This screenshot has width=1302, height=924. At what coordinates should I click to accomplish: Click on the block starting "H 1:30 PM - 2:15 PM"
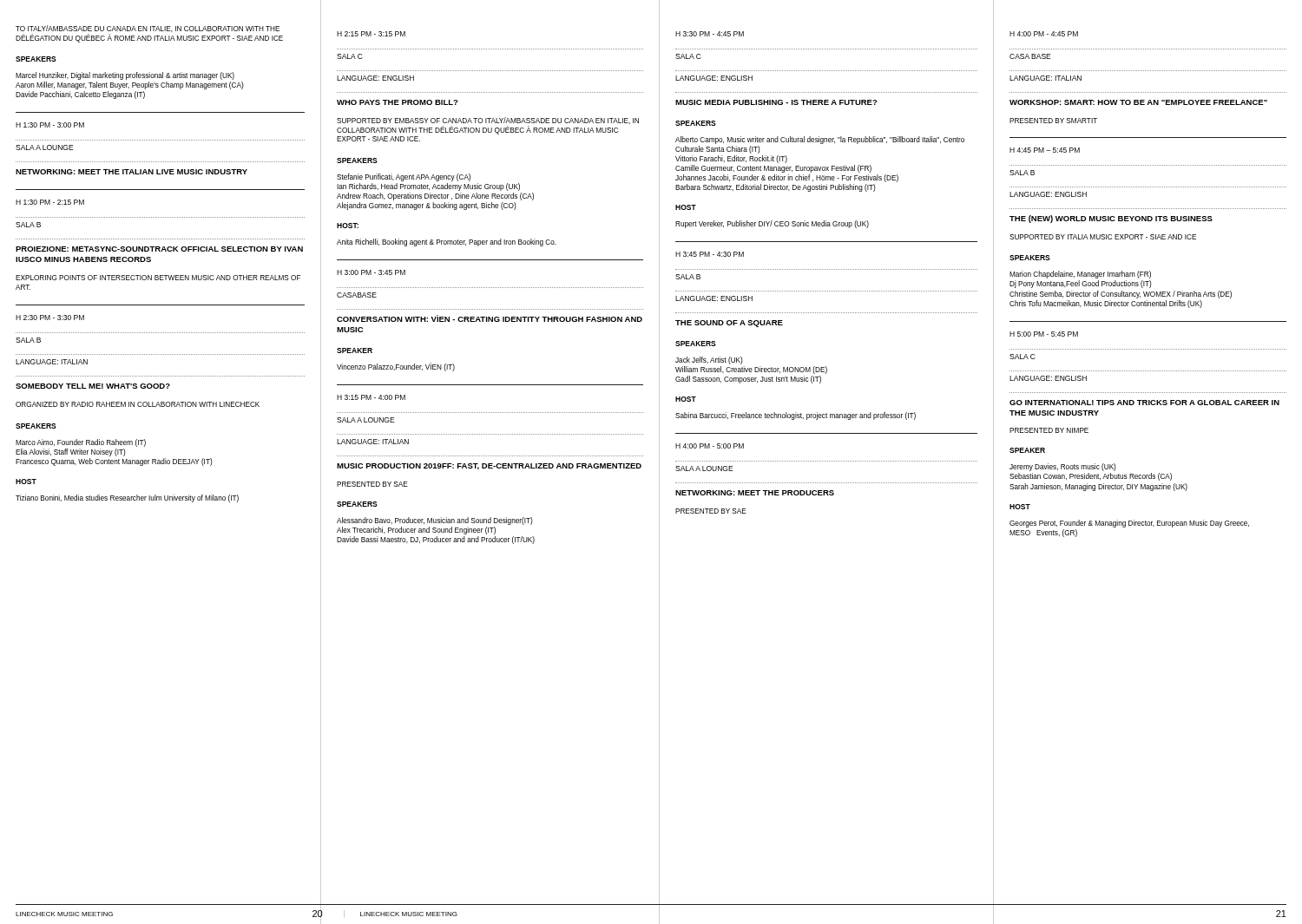(50, 202)
